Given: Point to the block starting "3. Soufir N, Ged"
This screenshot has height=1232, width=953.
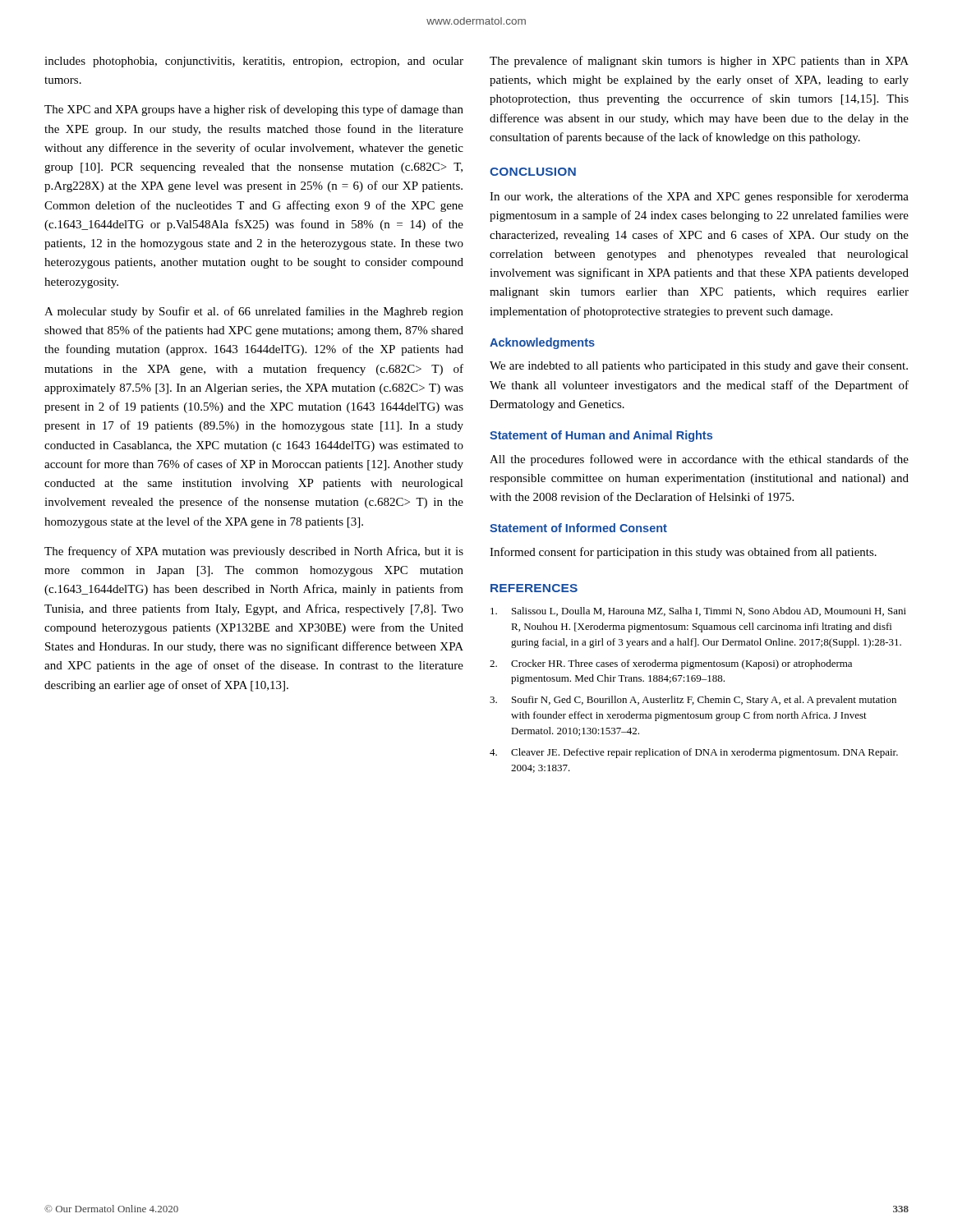Looking at the screenshot, I should pyautogui.click(x=699, y=716).
